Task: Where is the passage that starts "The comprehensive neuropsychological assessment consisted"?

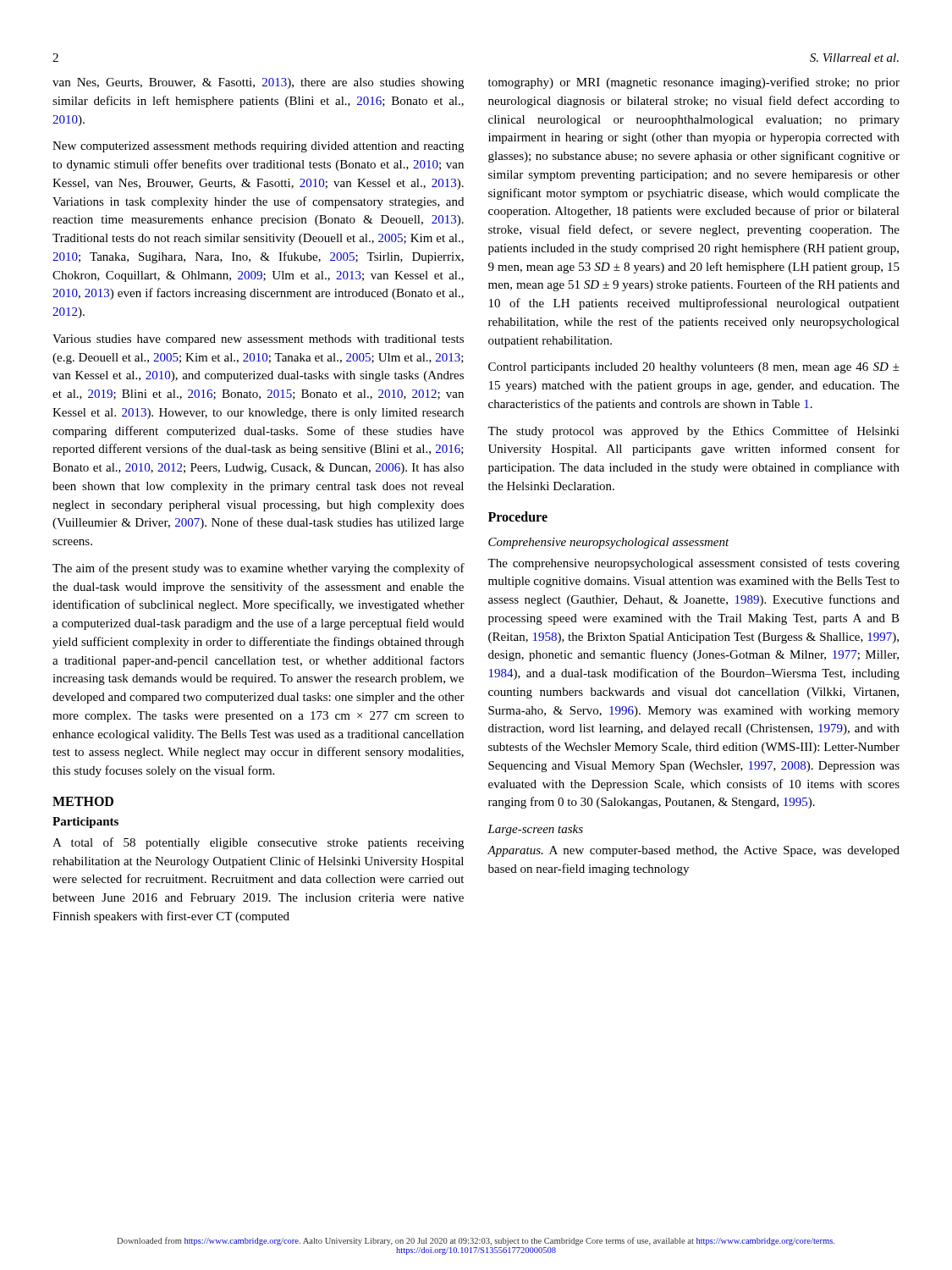Action: click(694, 683)
